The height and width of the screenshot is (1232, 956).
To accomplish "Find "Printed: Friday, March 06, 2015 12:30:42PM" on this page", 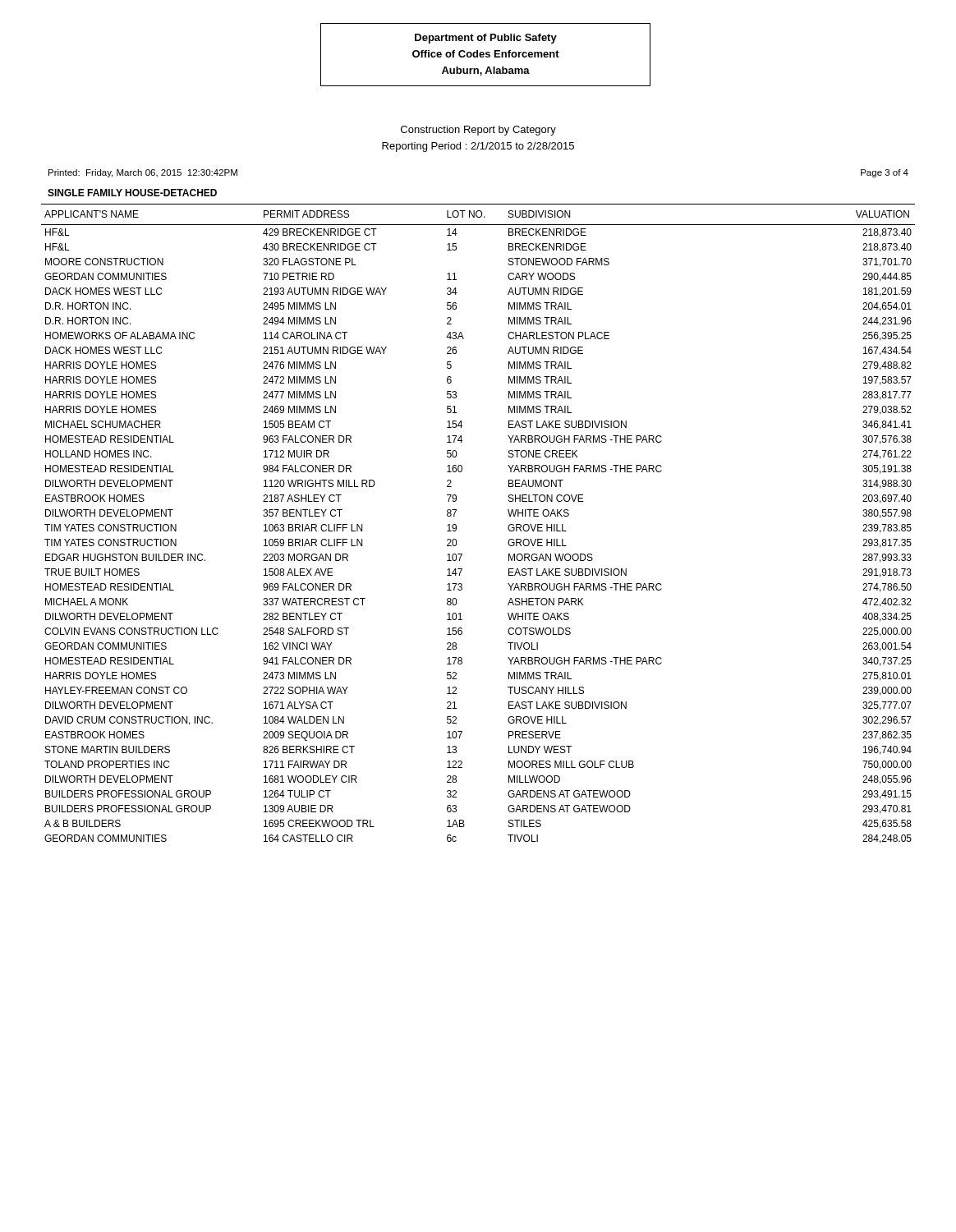I will [x=143, y=172].
